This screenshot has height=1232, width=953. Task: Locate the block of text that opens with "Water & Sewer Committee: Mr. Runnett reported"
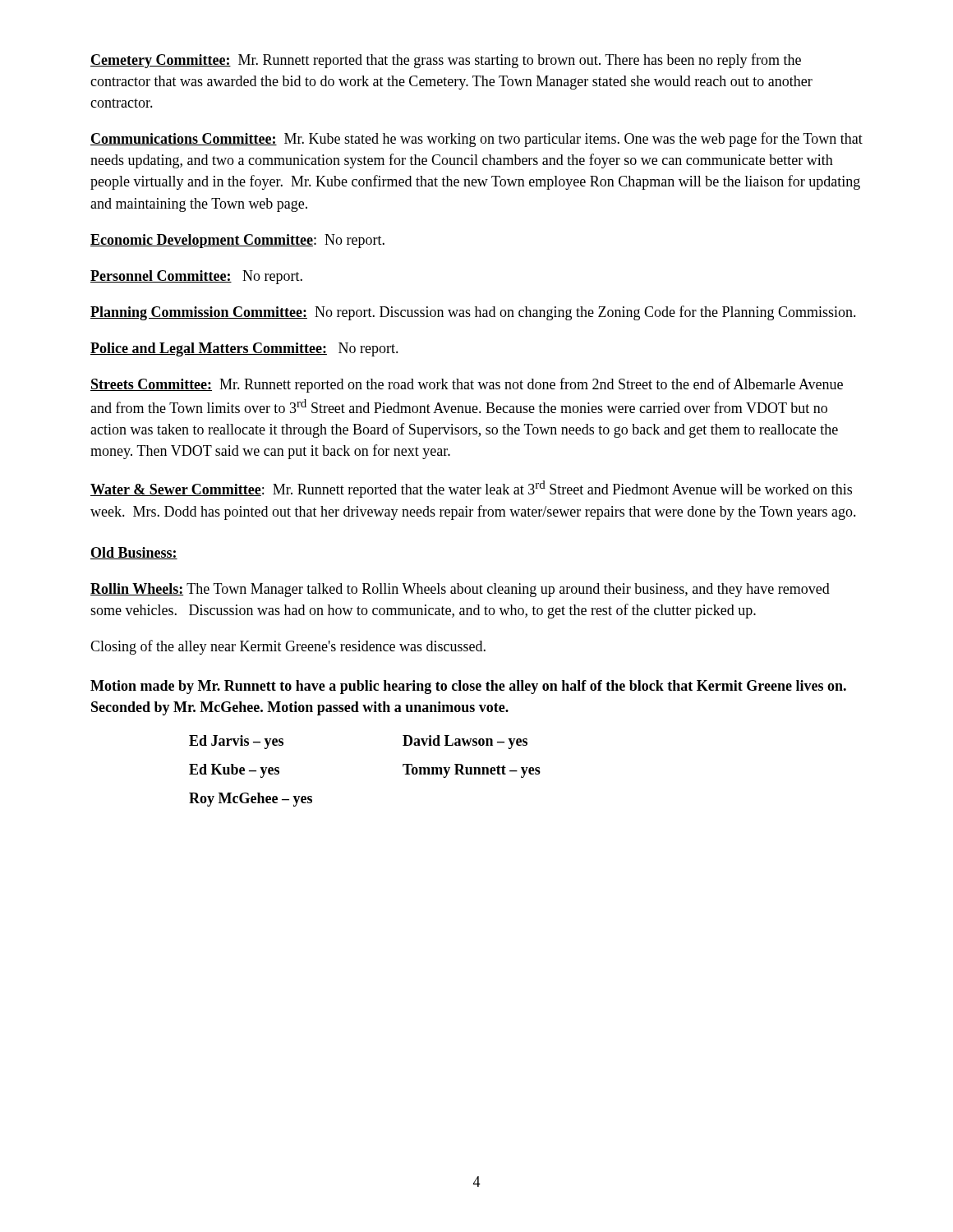coord(476,499)
